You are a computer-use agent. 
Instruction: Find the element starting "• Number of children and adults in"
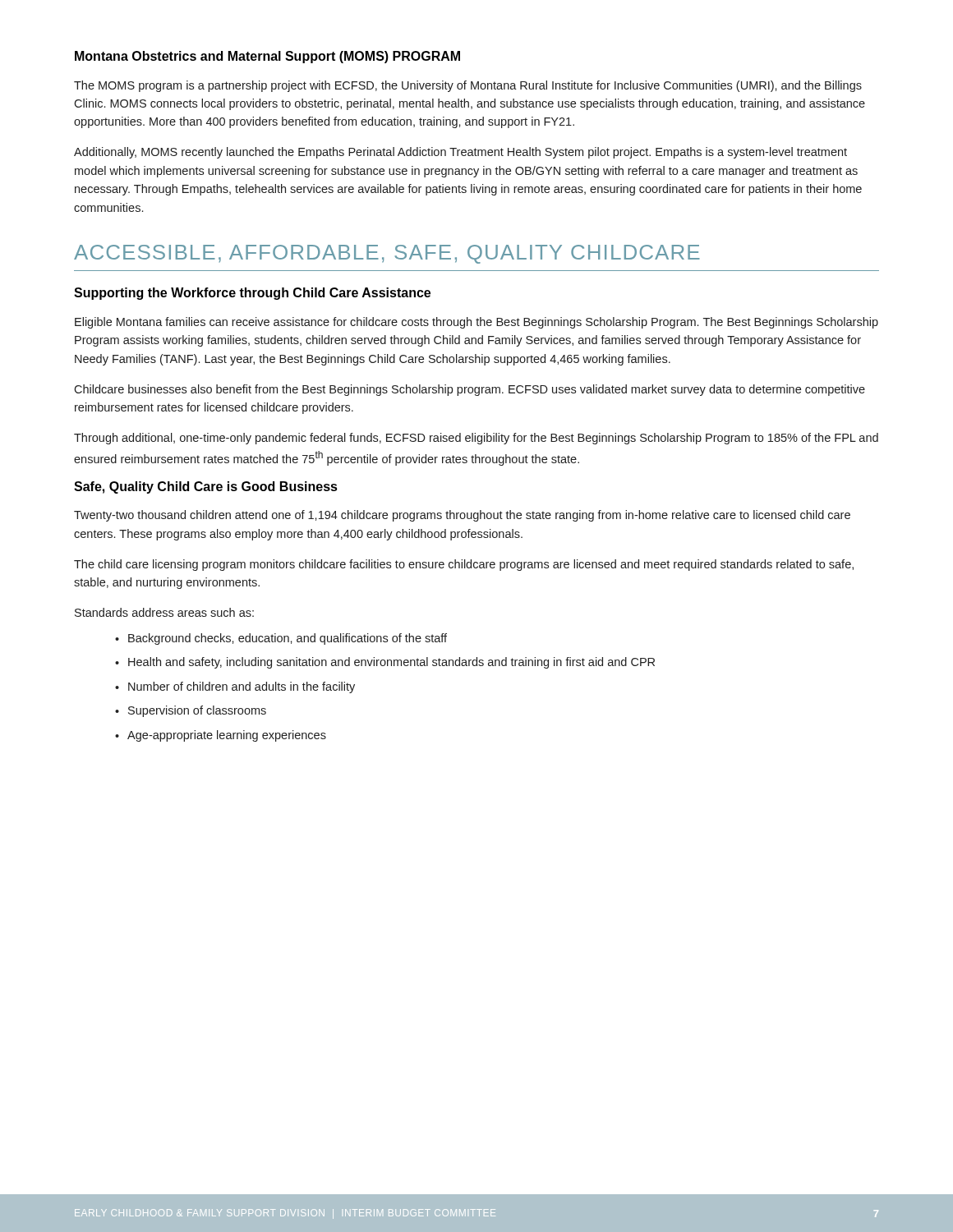235,687
